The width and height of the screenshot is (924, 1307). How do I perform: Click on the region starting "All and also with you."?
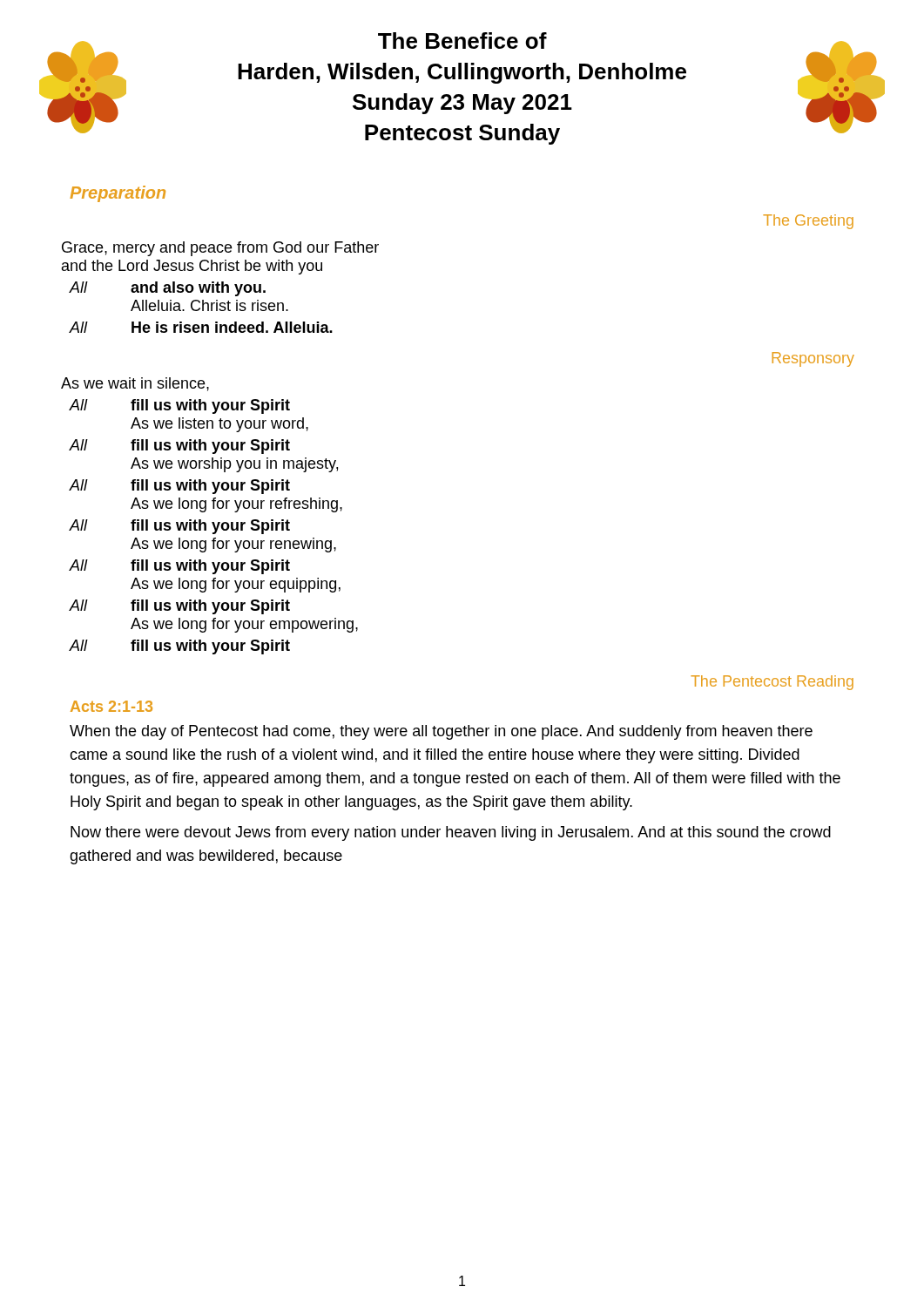(x=167, y=289)
